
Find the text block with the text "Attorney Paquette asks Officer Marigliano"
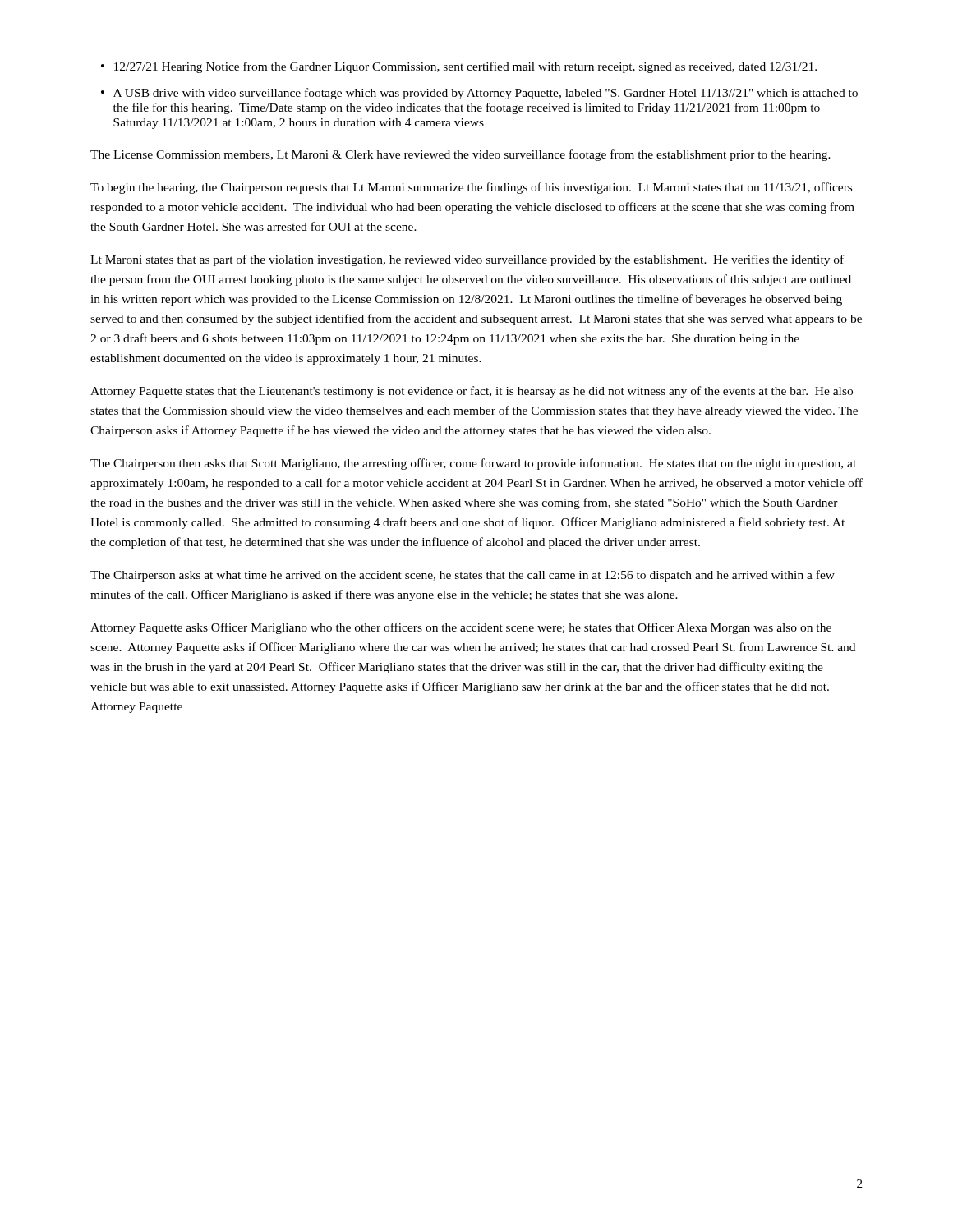(x=473, y=667)
